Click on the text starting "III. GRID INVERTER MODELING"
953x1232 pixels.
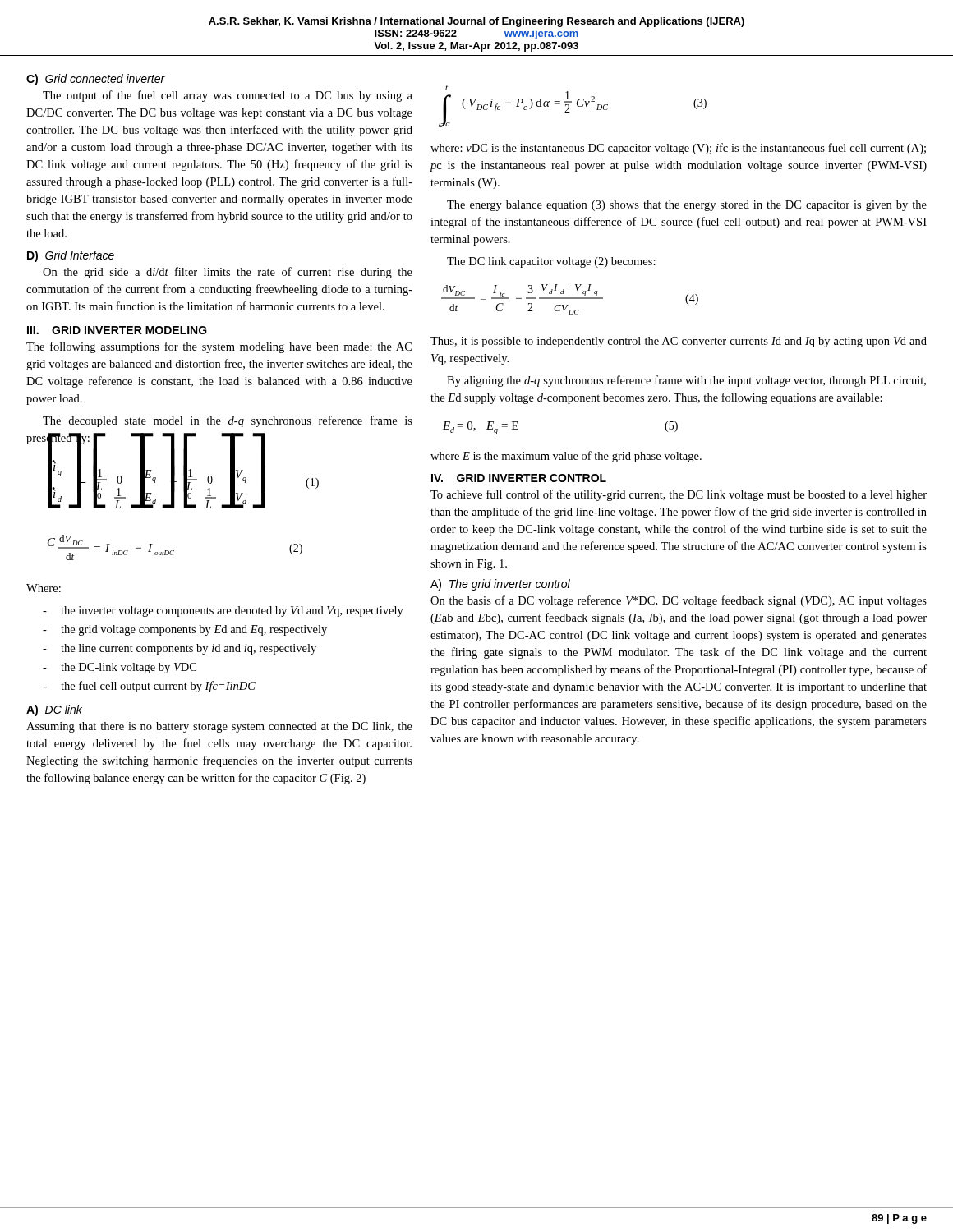point(117,330)
